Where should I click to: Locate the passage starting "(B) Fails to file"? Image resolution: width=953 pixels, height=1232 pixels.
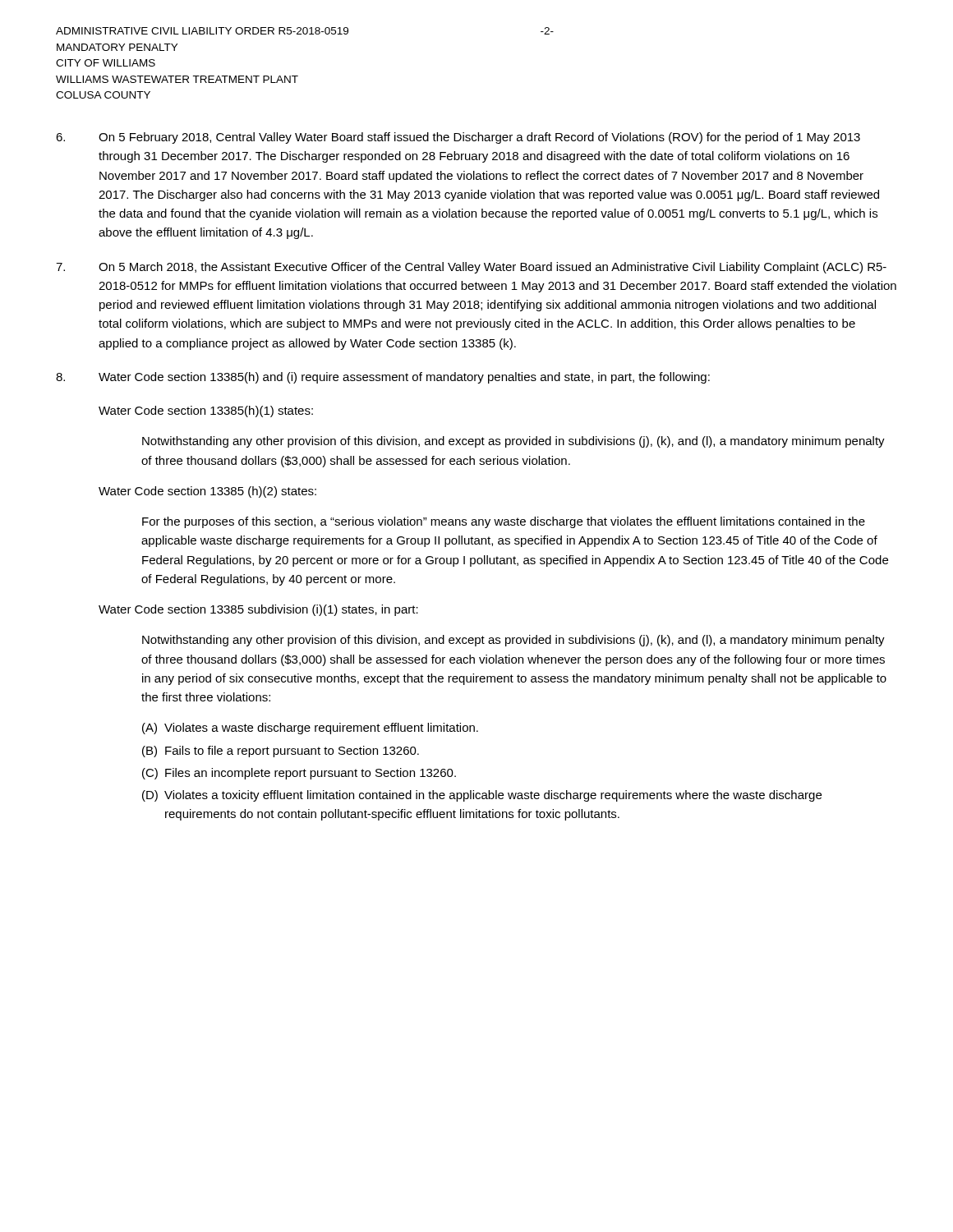[281, 752]
